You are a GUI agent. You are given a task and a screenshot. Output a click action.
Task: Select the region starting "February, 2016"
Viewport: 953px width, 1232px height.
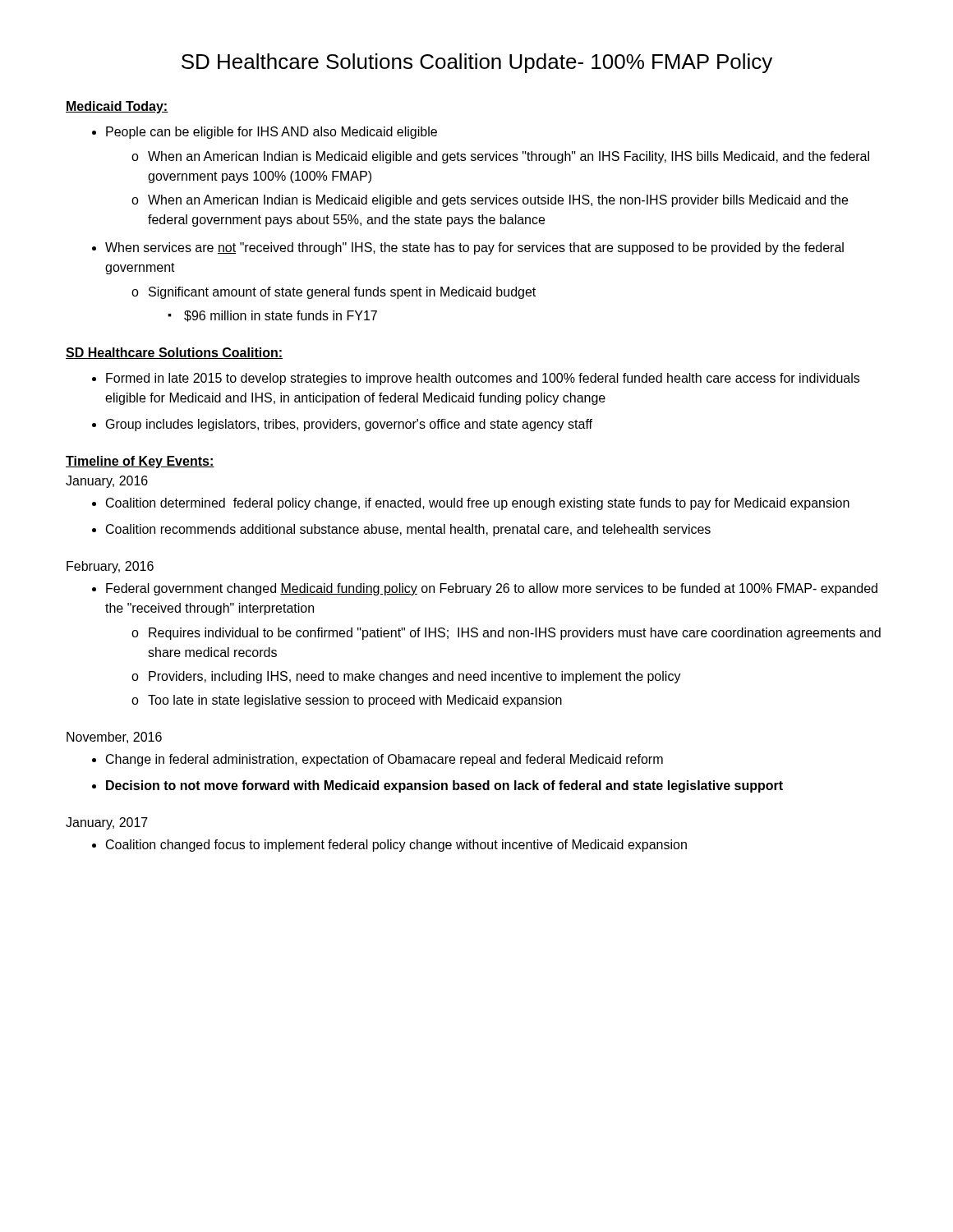tap(110, 566)
